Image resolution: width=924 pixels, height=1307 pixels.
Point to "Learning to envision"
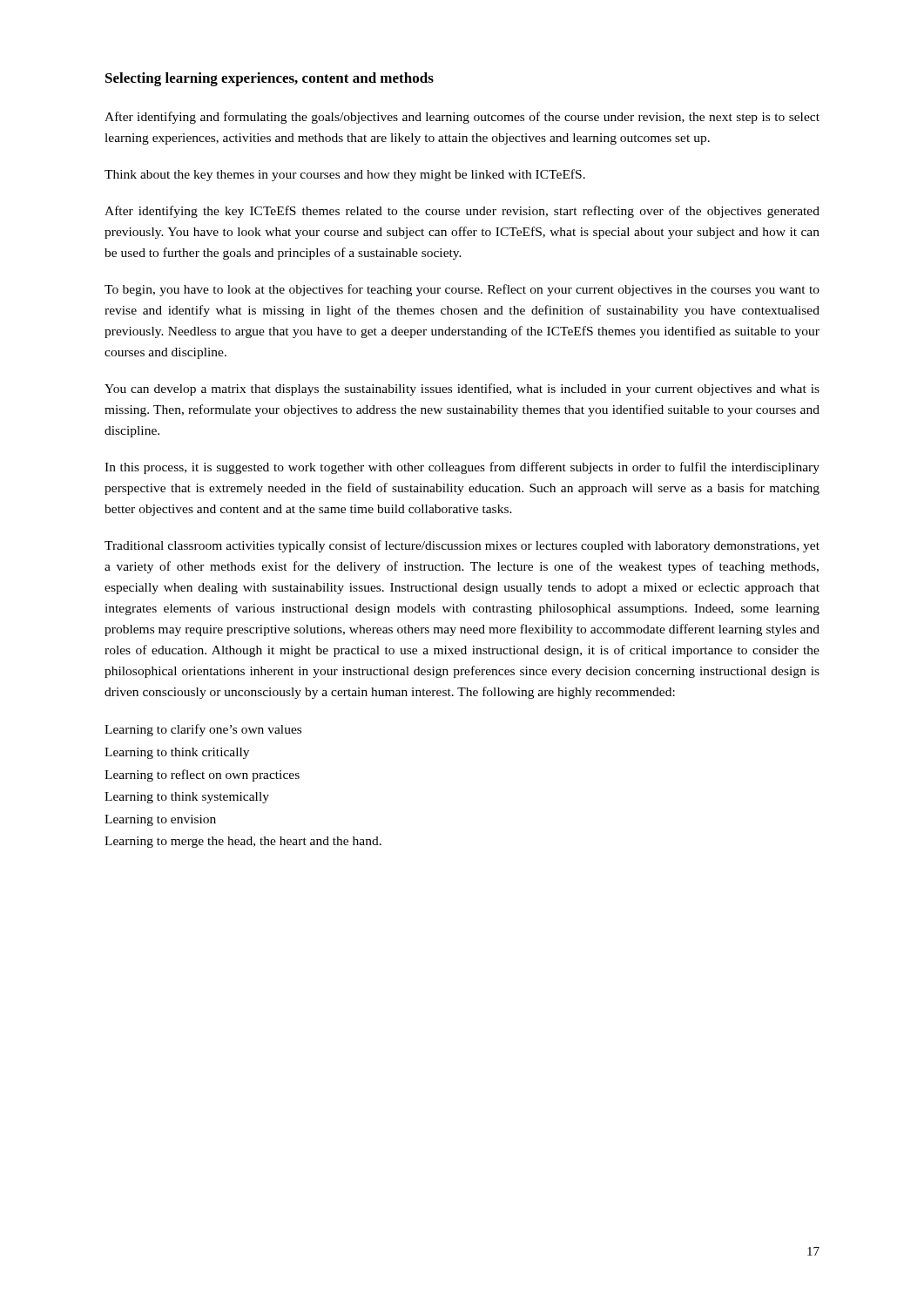pyautogui.click(x=160, y=818)
